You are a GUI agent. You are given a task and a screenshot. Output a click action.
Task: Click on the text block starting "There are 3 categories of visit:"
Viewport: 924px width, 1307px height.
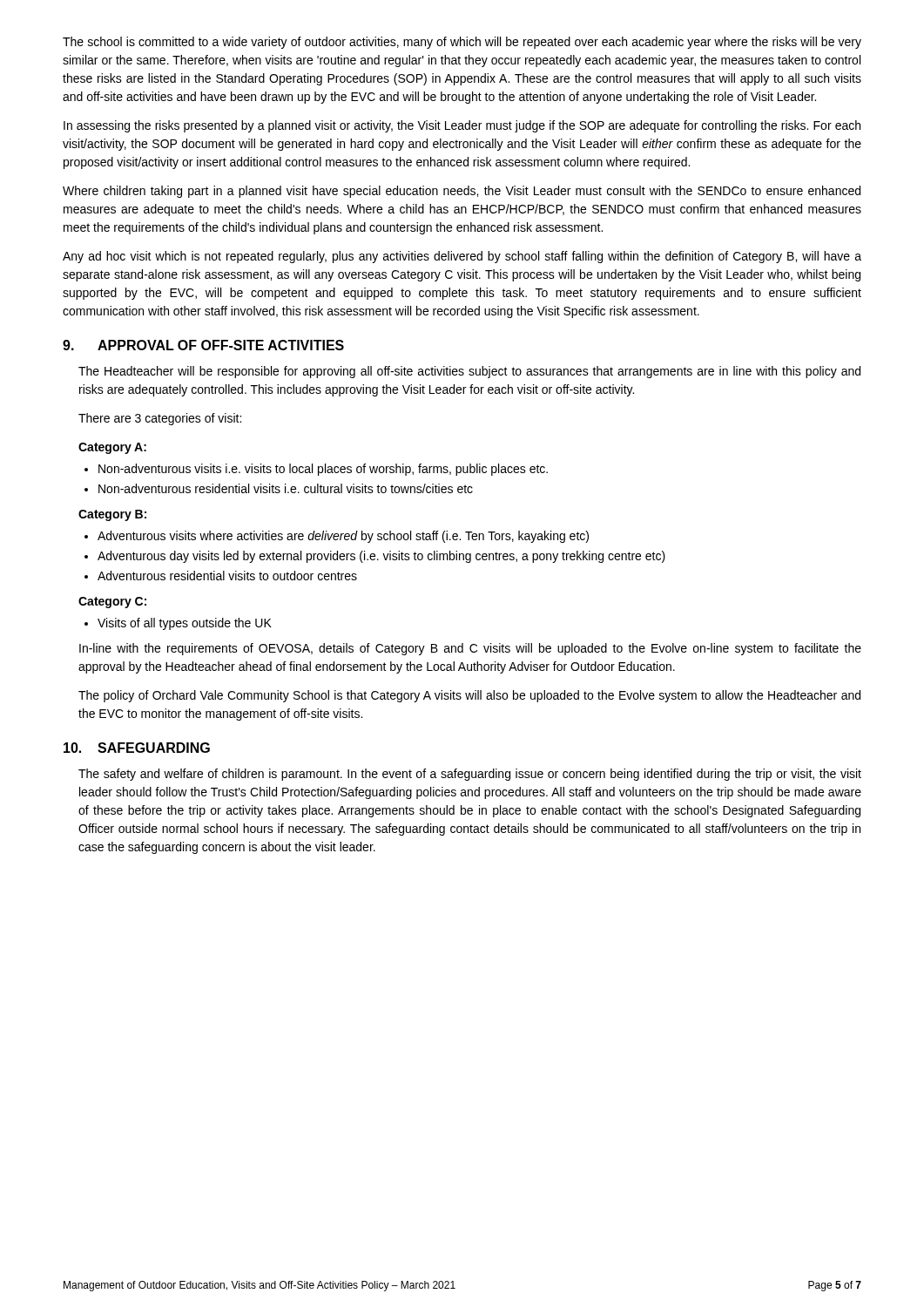click(160, 419)
